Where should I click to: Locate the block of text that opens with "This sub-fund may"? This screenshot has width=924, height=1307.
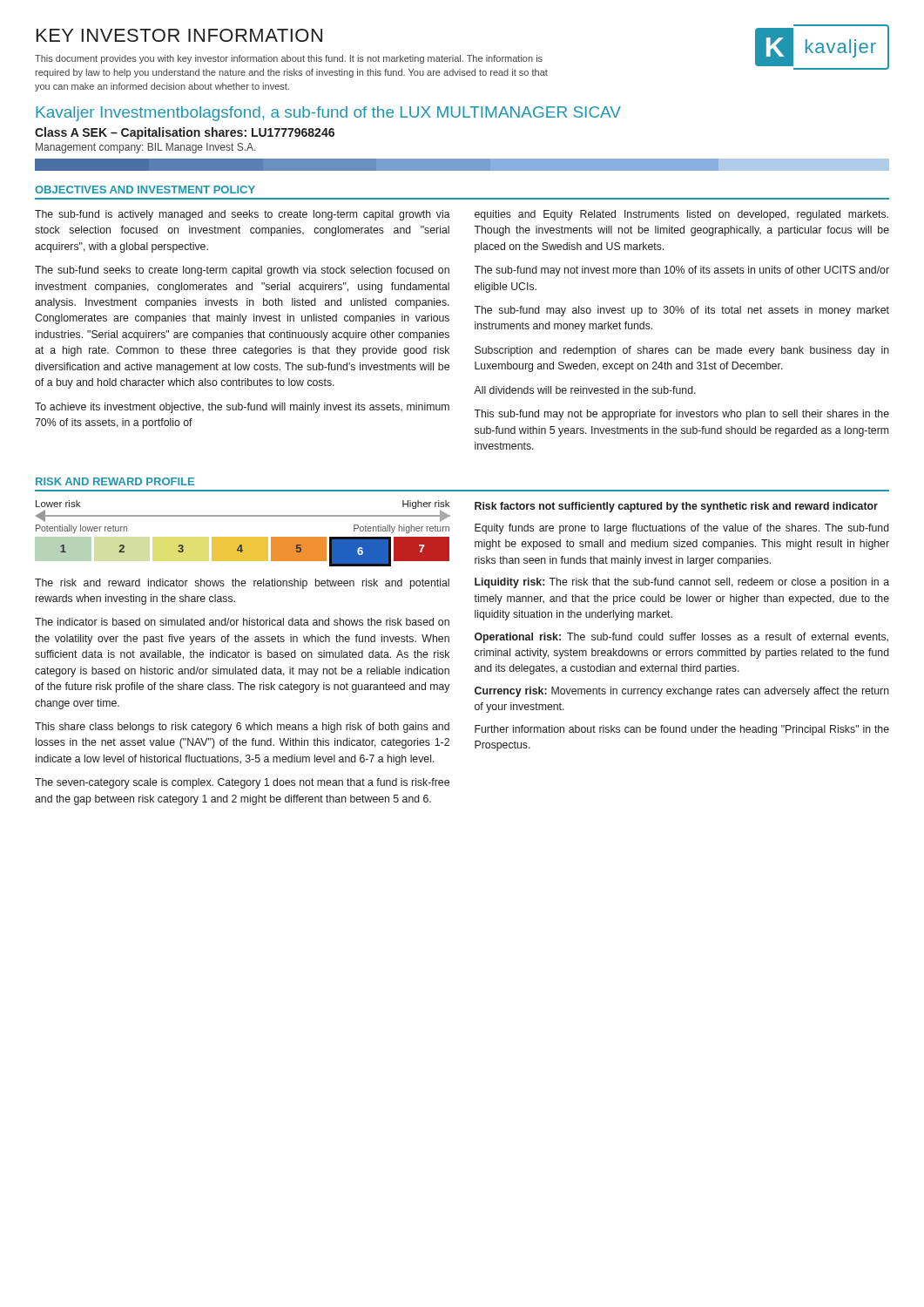tap(682, 430)
